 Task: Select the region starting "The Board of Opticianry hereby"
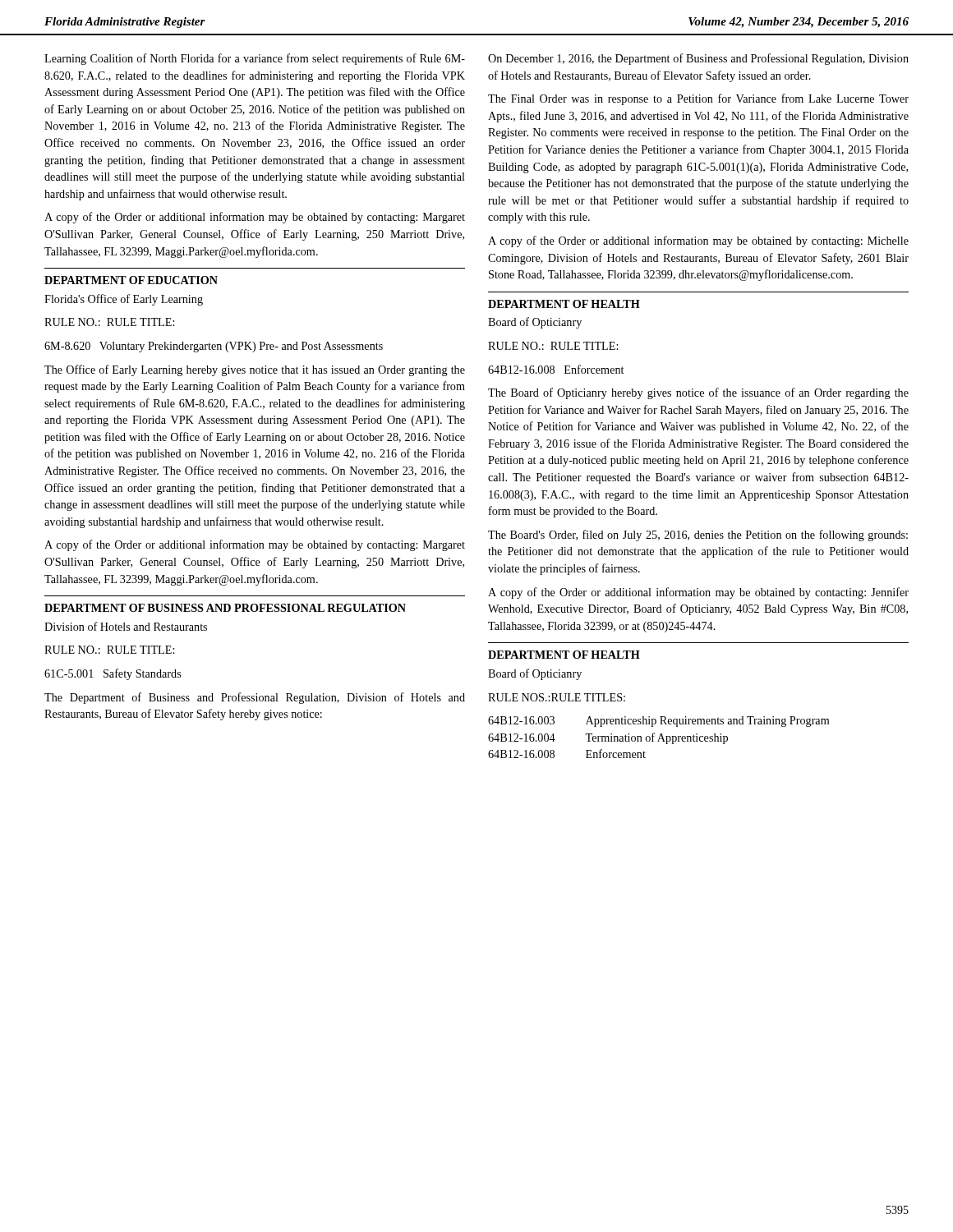click(x=698, y=452)
